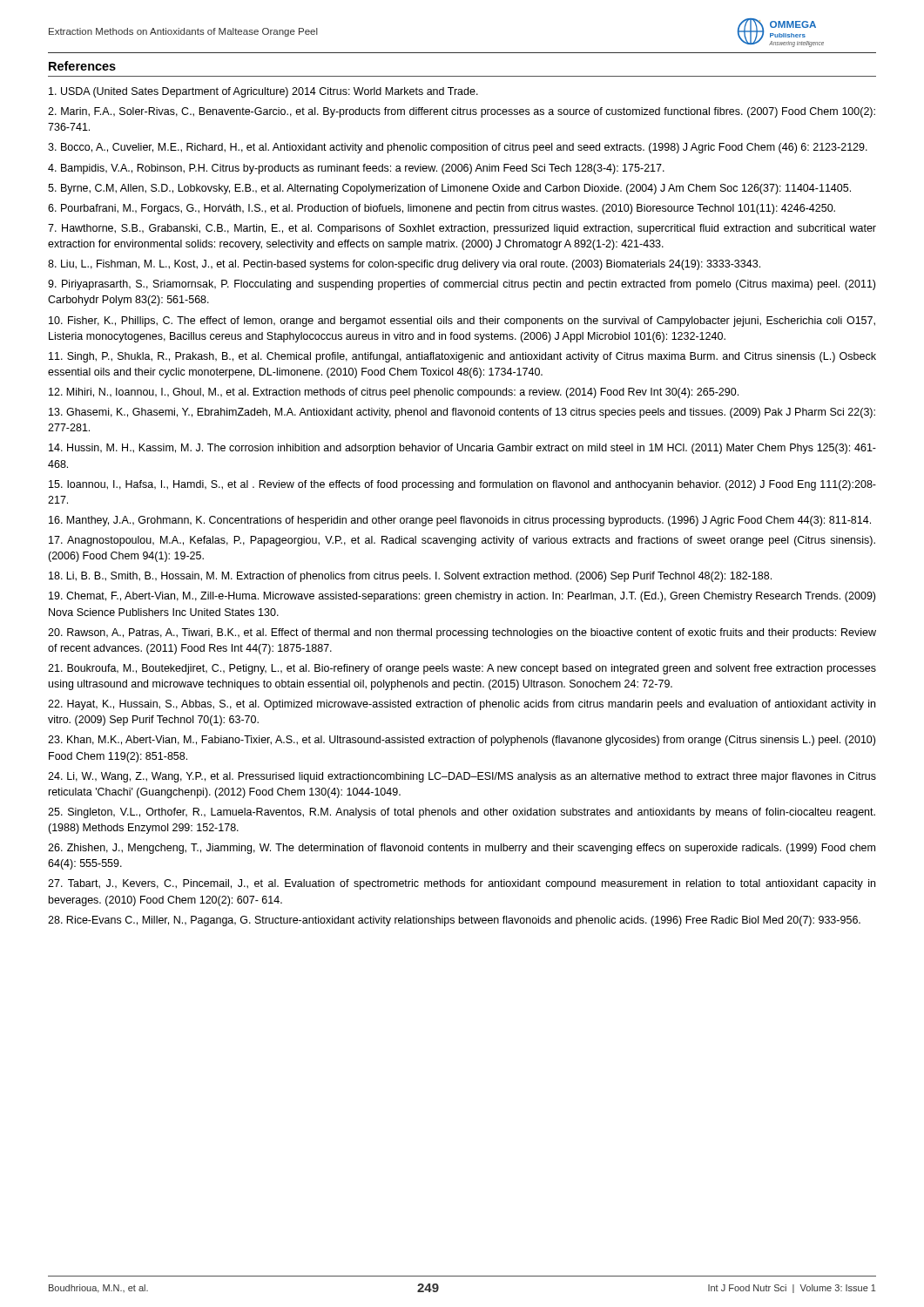
Task: Locate the list item that reads "25. Singleton, V.L., Orthofer, R., Lamuela-Raventos, R.M. Analysis"
Action: [x=462, y=820]
